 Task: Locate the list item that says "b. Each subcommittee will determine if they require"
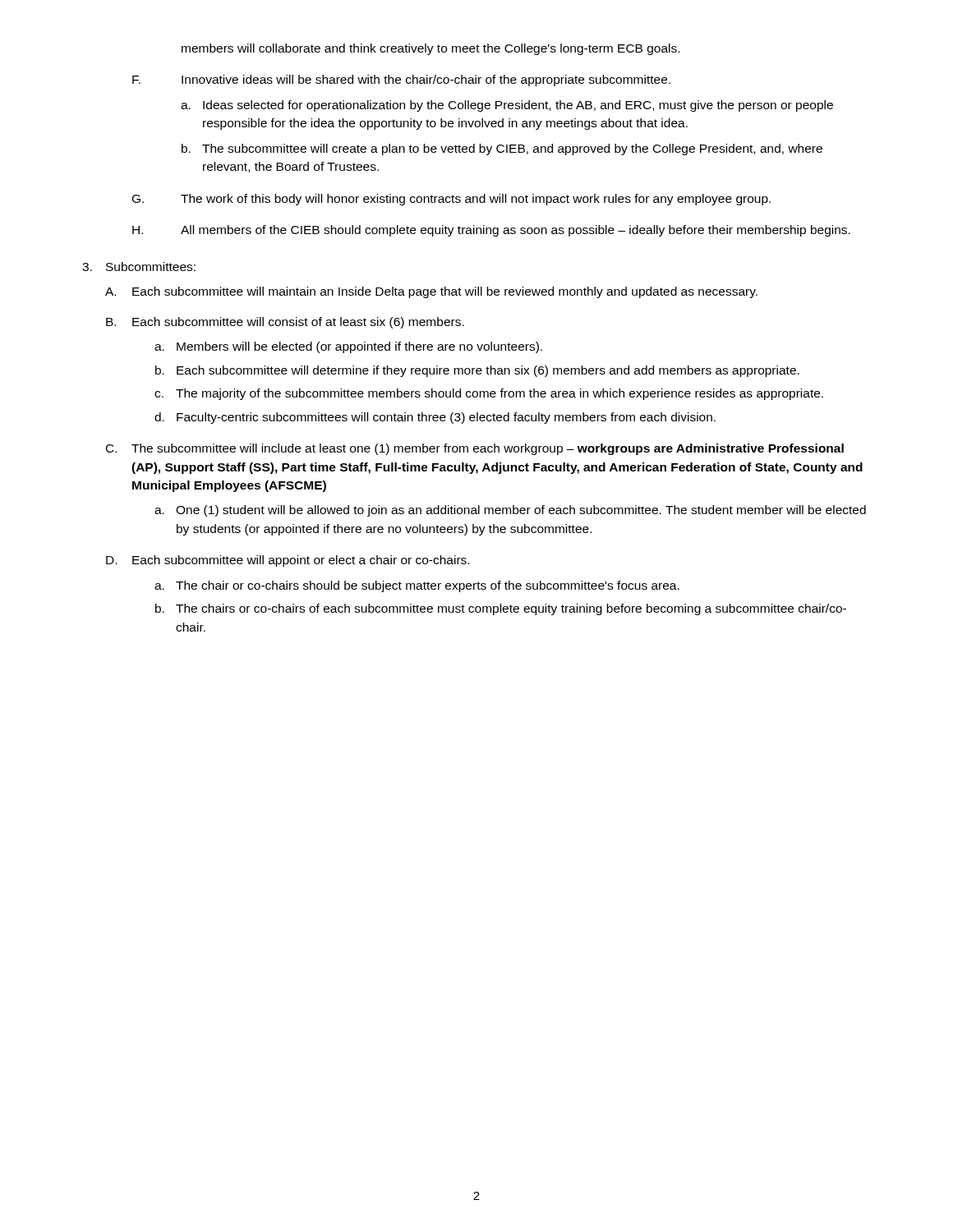click(x=513, y=370)
